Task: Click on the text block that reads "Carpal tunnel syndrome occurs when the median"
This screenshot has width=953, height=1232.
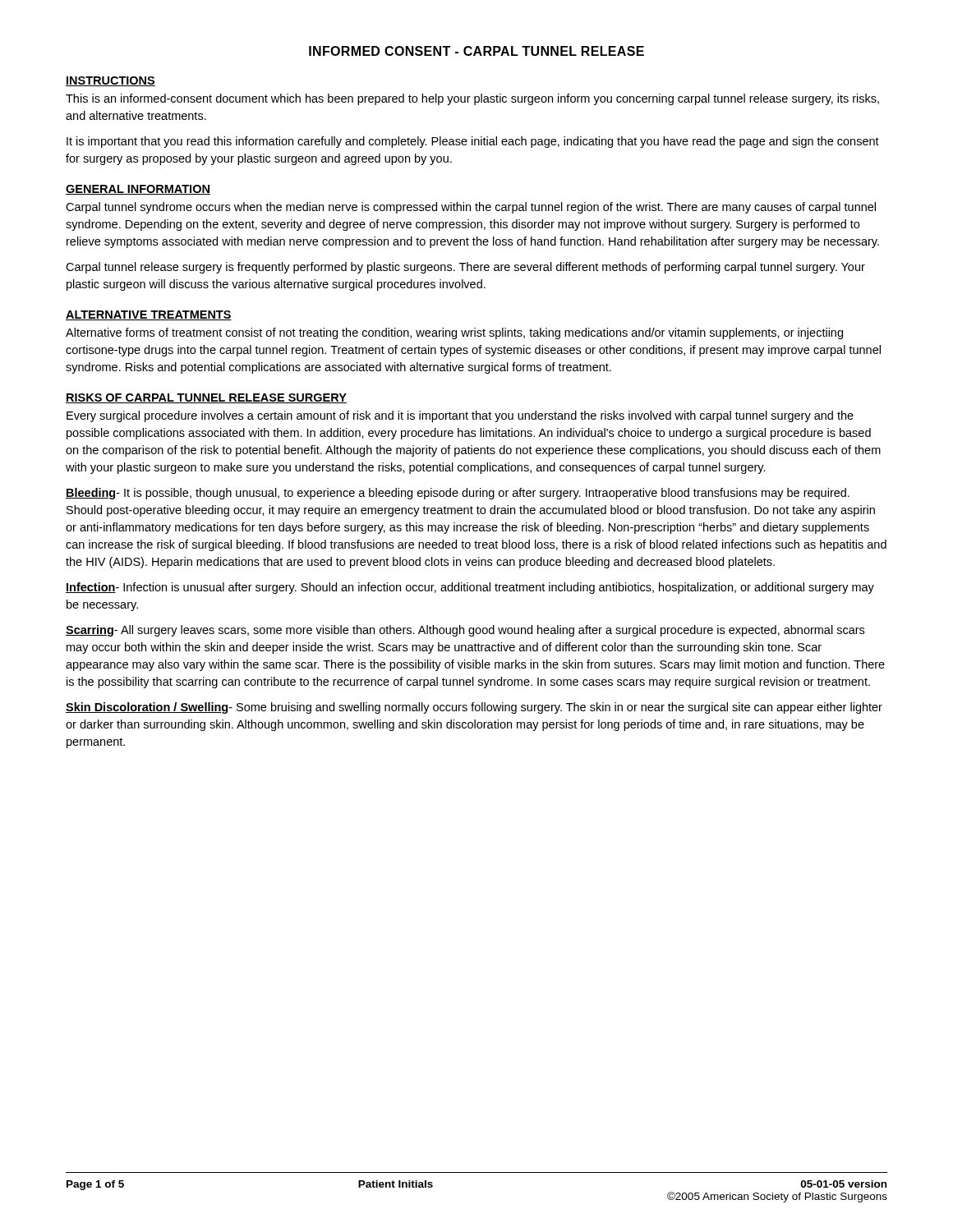Action: pos(476,246)
